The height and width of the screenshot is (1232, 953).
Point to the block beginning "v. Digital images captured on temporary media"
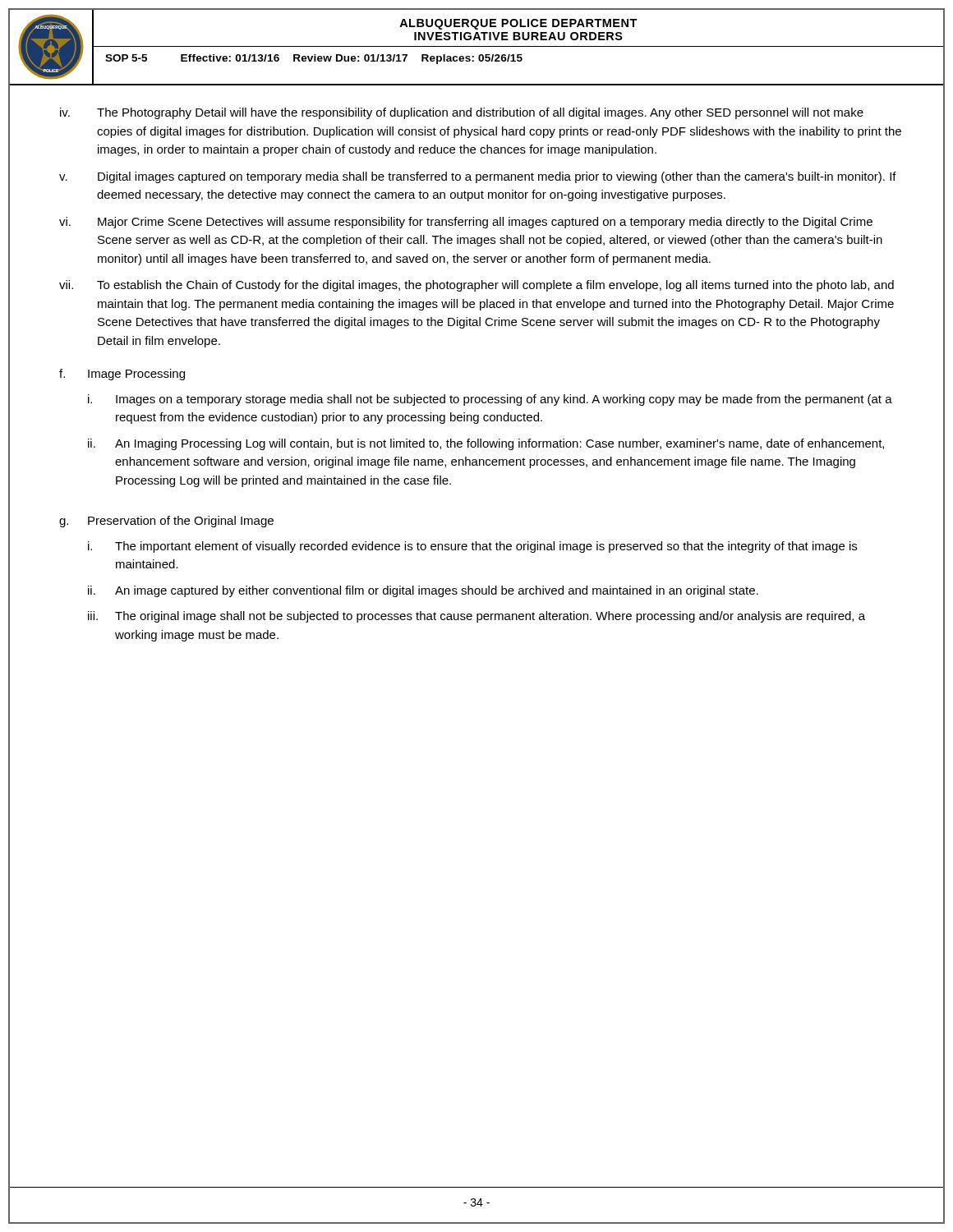click(481, 186)
